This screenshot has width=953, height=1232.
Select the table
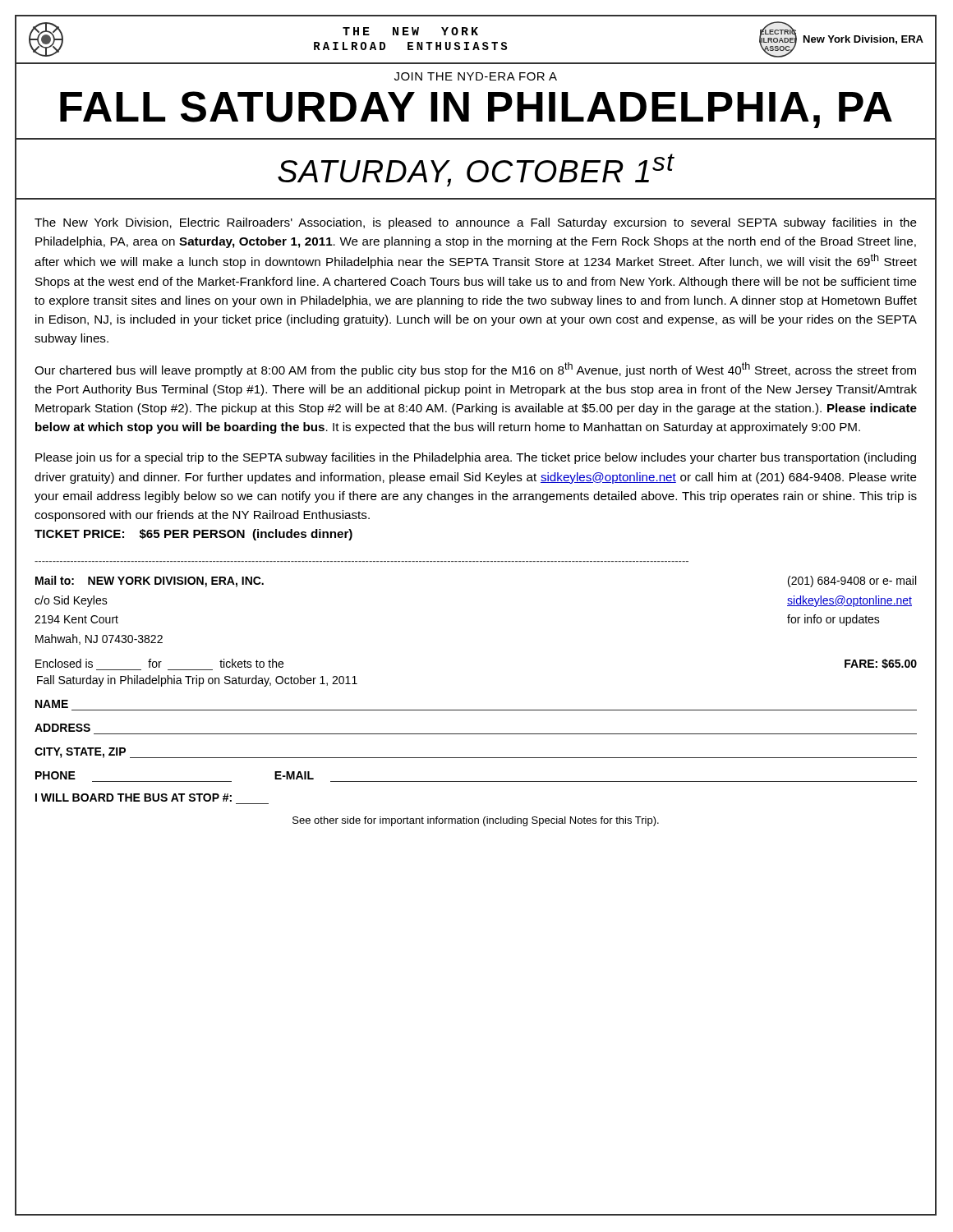tap(476, 611)
